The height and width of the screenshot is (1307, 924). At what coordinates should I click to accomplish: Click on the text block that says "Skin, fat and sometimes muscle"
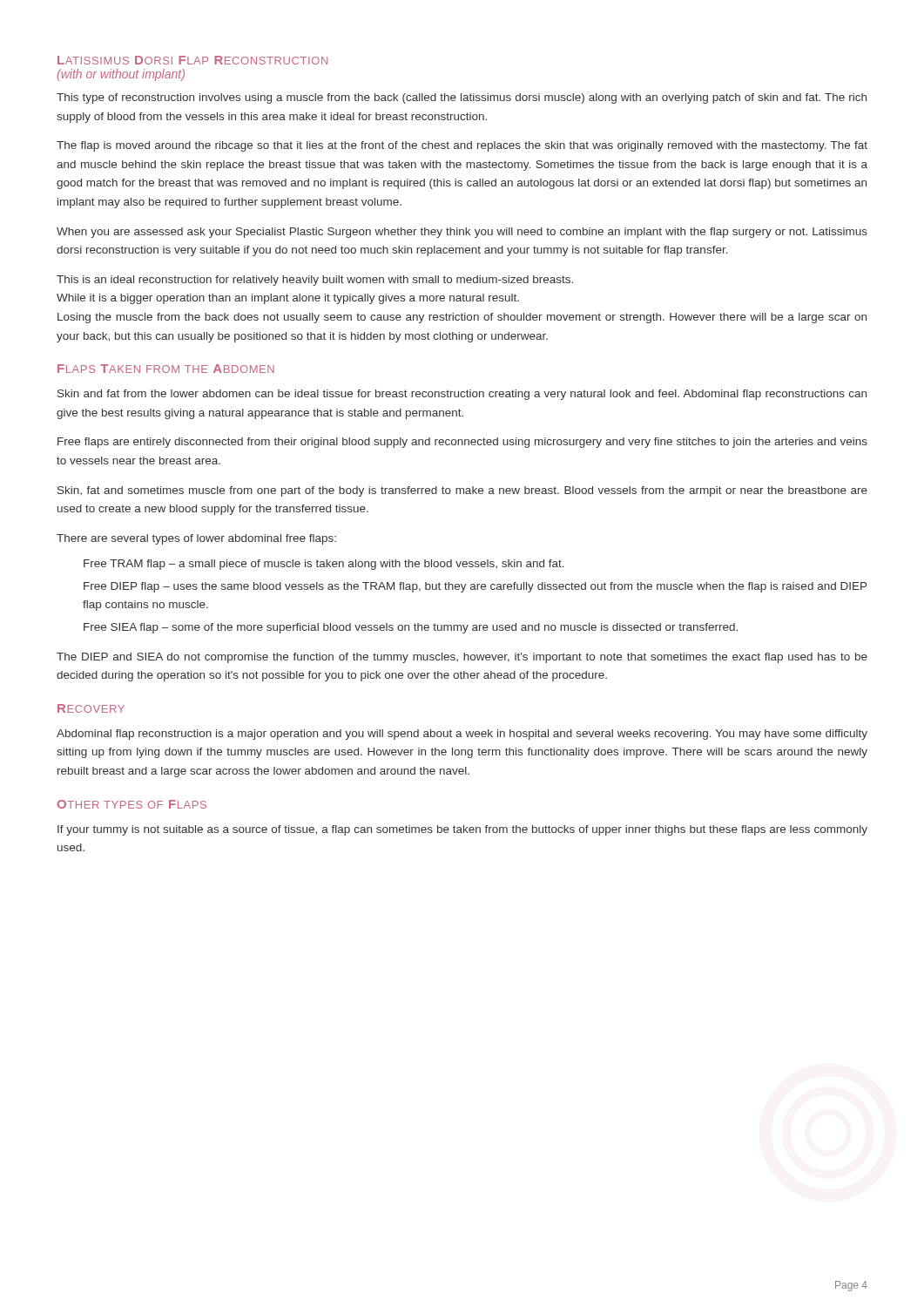coord(462,499)
